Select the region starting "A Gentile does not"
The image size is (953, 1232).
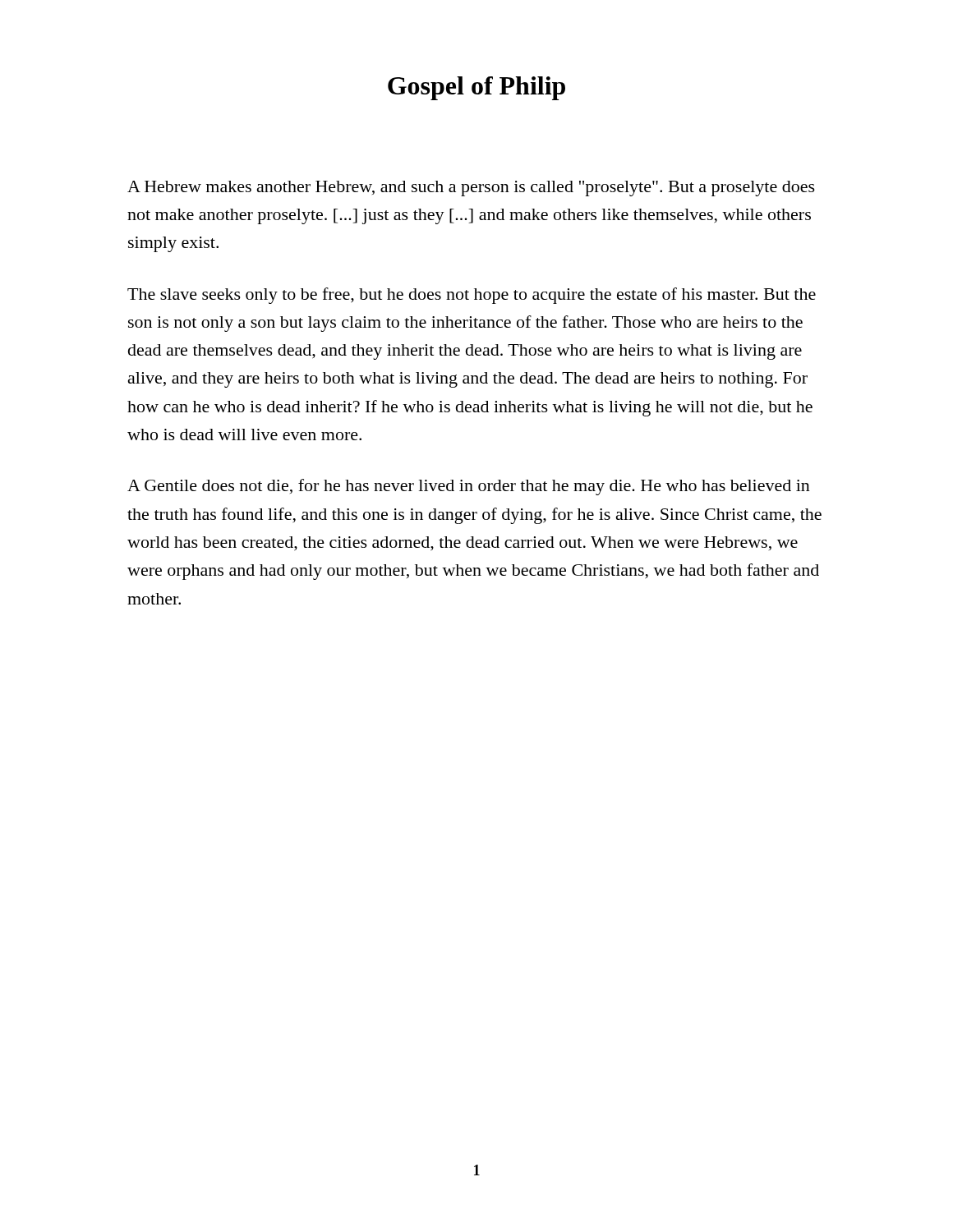[x=475, y=542]
